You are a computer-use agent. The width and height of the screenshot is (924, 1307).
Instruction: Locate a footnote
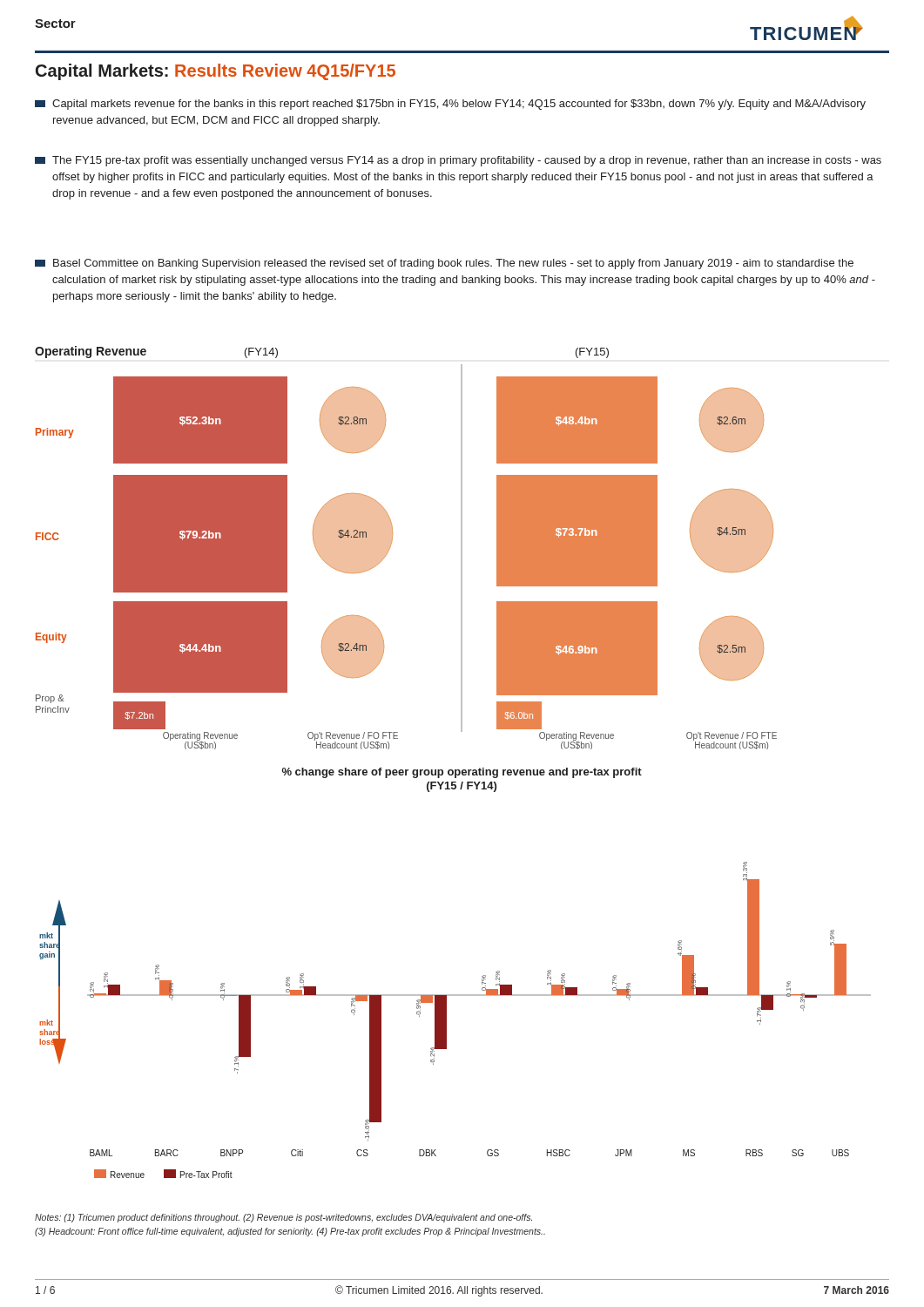290,1224
